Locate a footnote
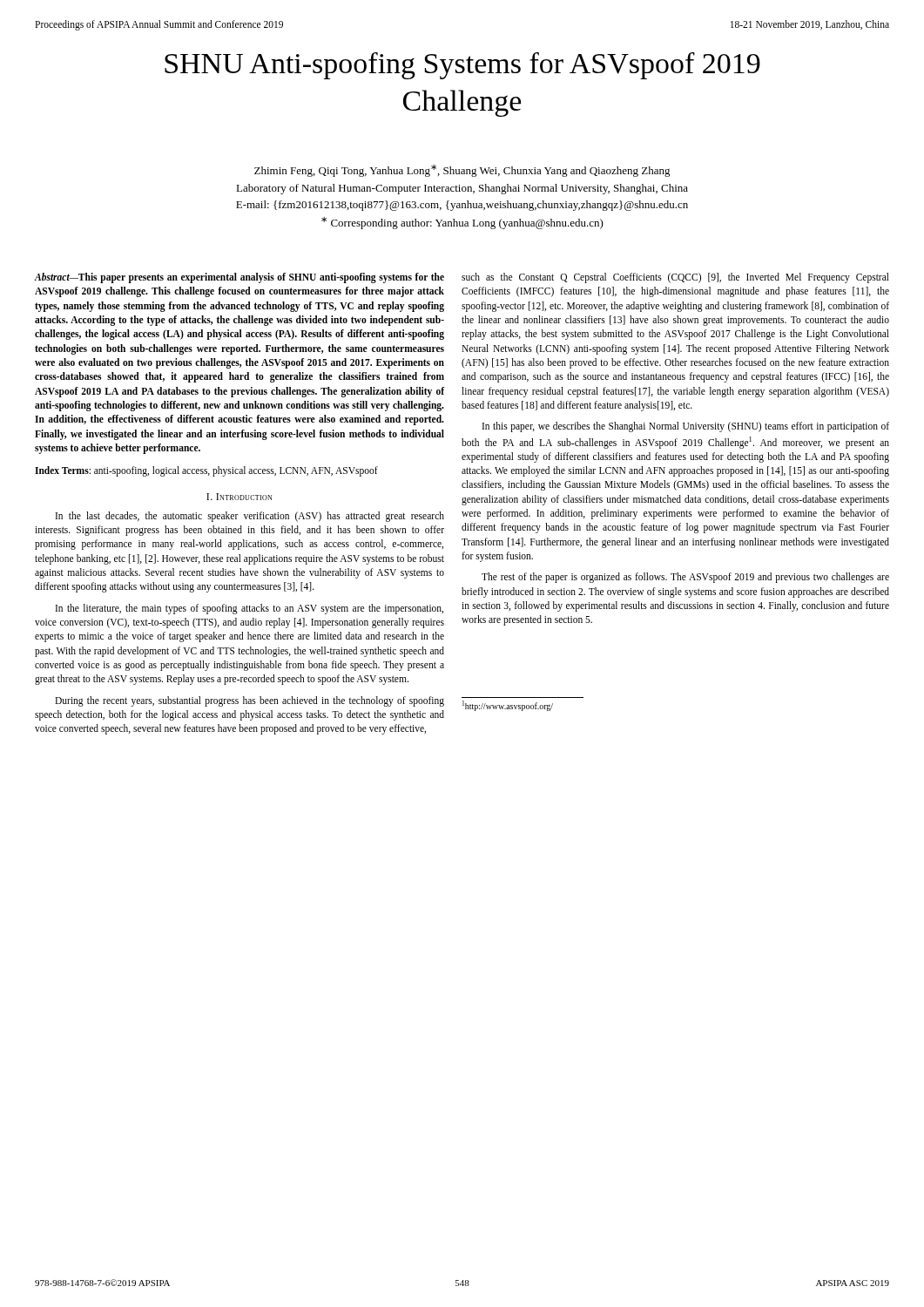 (507, 705)
